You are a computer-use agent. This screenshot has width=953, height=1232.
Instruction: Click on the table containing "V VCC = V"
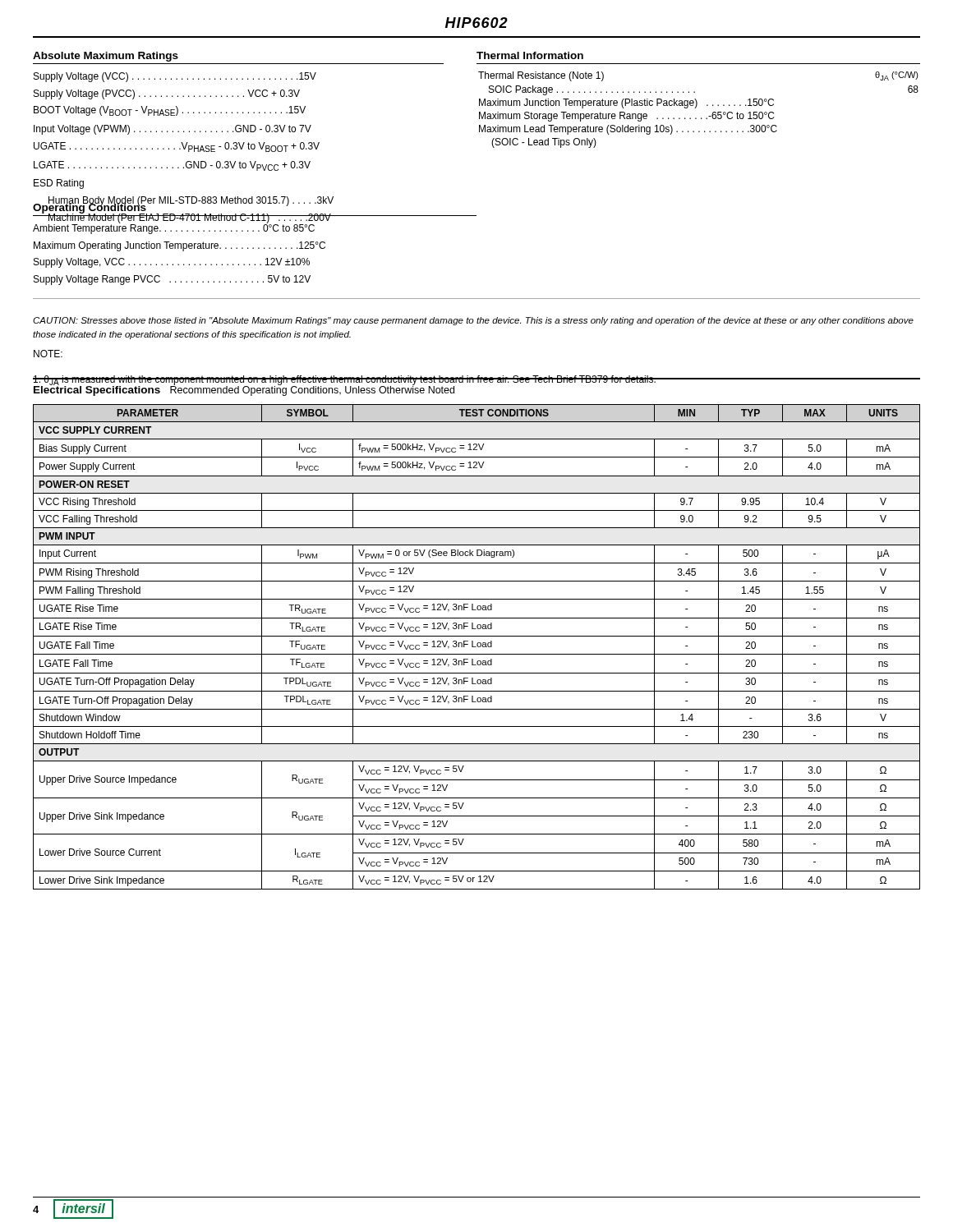click(476, 647)
